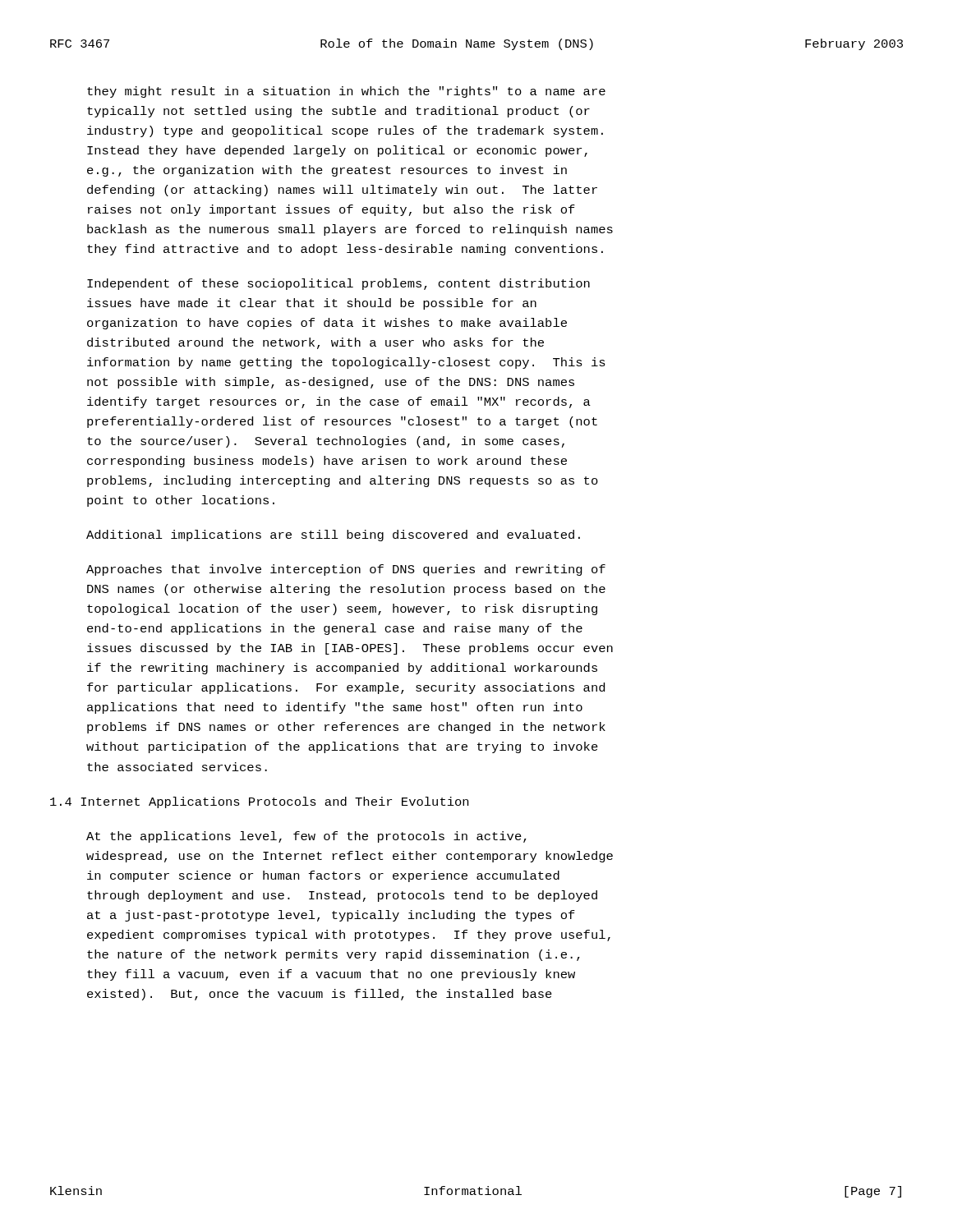
Task: Where is the passage that starts "Independent of these sociopolitical problems,"?
Action: 346,393
